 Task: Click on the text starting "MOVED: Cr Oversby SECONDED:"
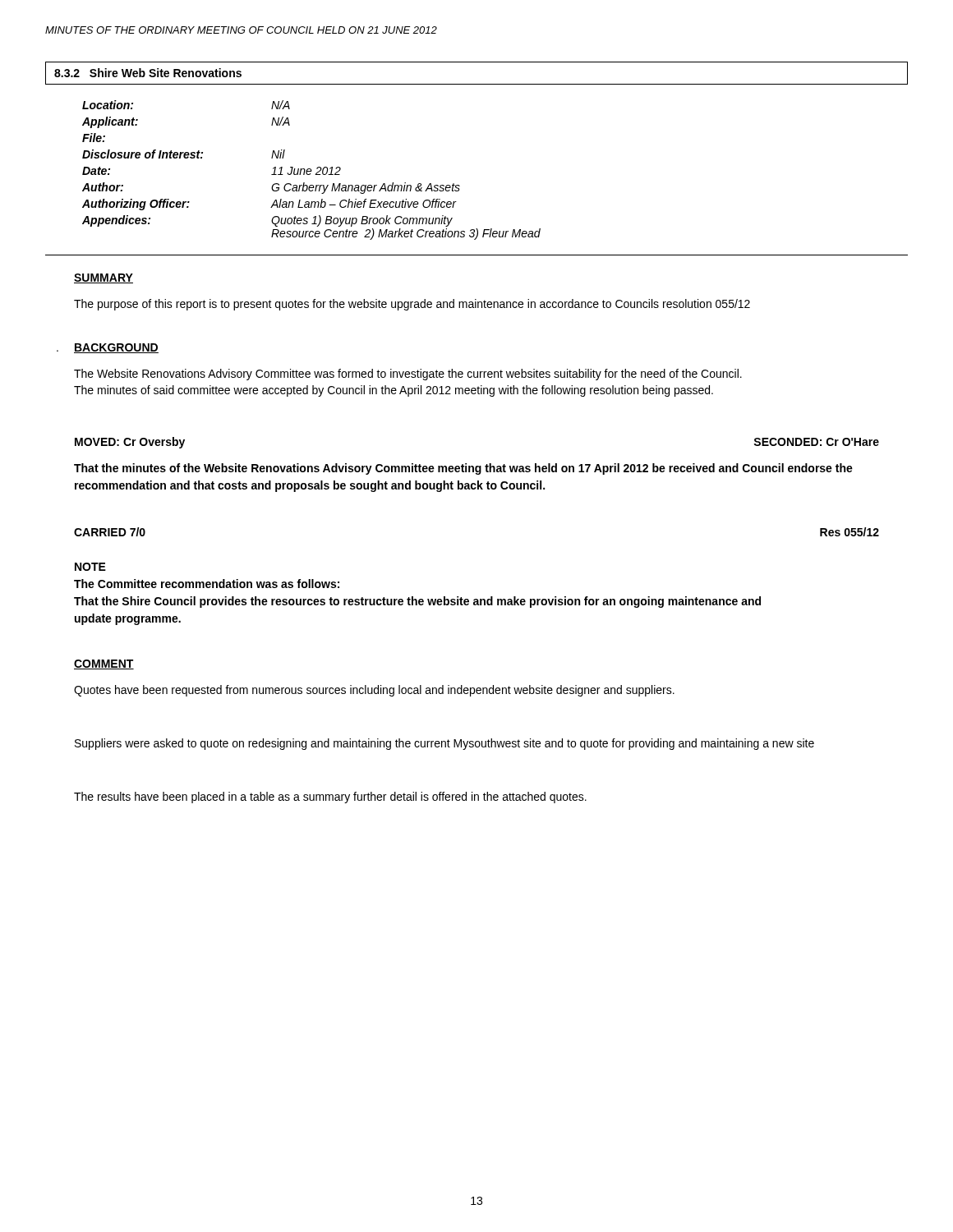[x=126, y=444]
